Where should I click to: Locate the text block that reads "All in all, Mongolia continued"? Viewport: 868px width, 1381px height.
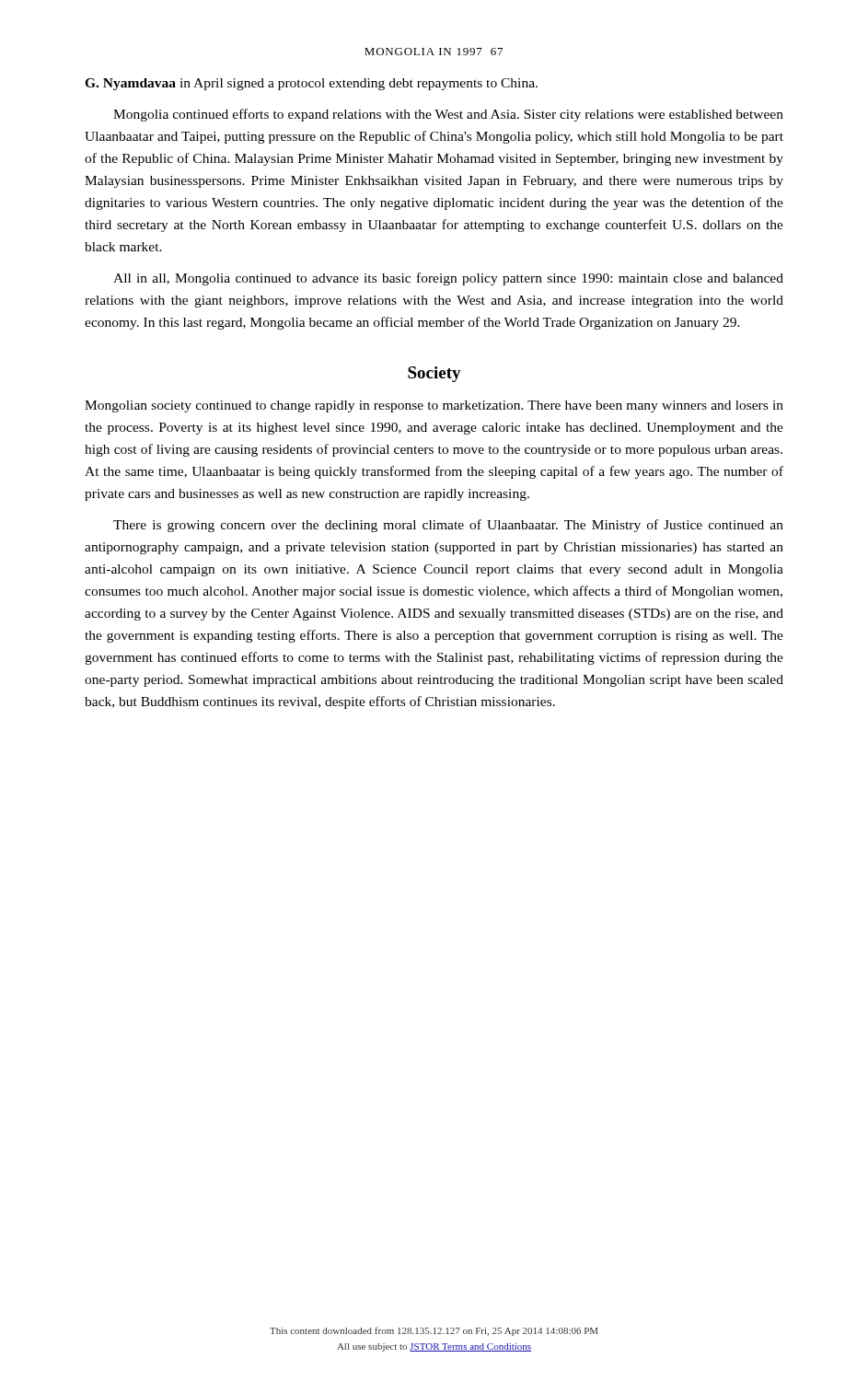pos(434,300)
